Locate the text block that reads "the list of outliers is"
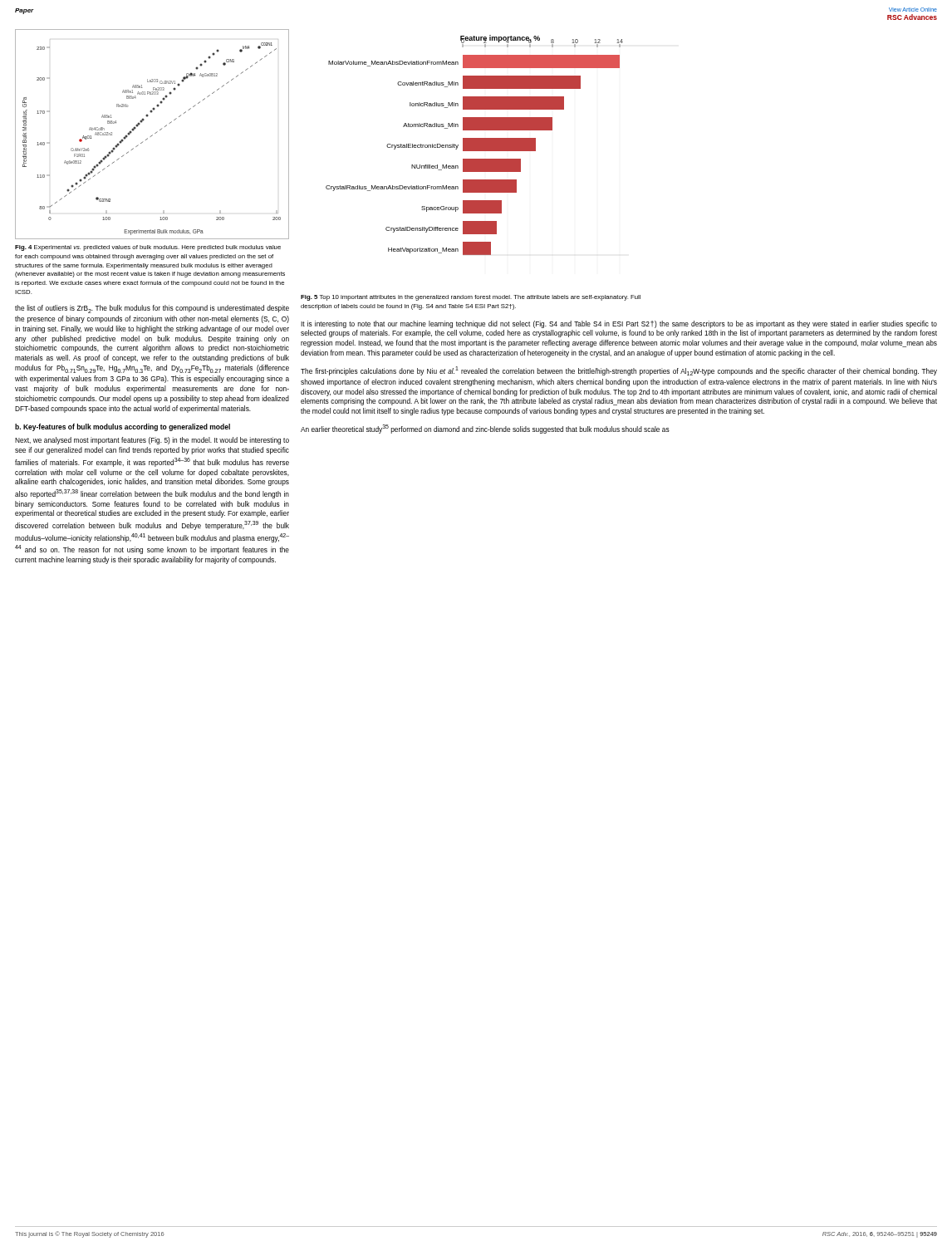The image size is (952, 1246). coord(152,358)
